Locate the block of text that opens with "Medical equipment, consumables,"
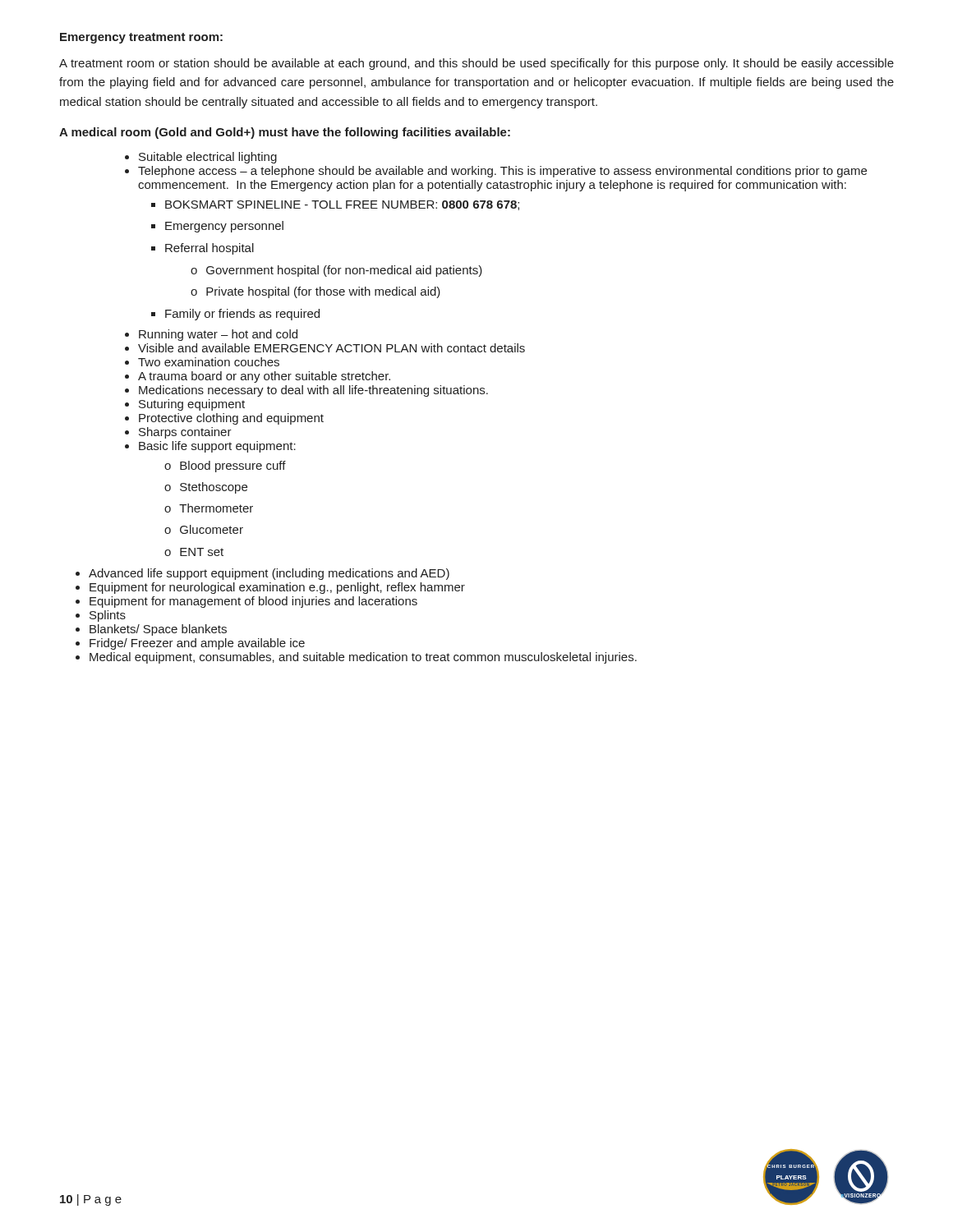The width and height of the screenshot is (953, 1232). click(491, 656)
